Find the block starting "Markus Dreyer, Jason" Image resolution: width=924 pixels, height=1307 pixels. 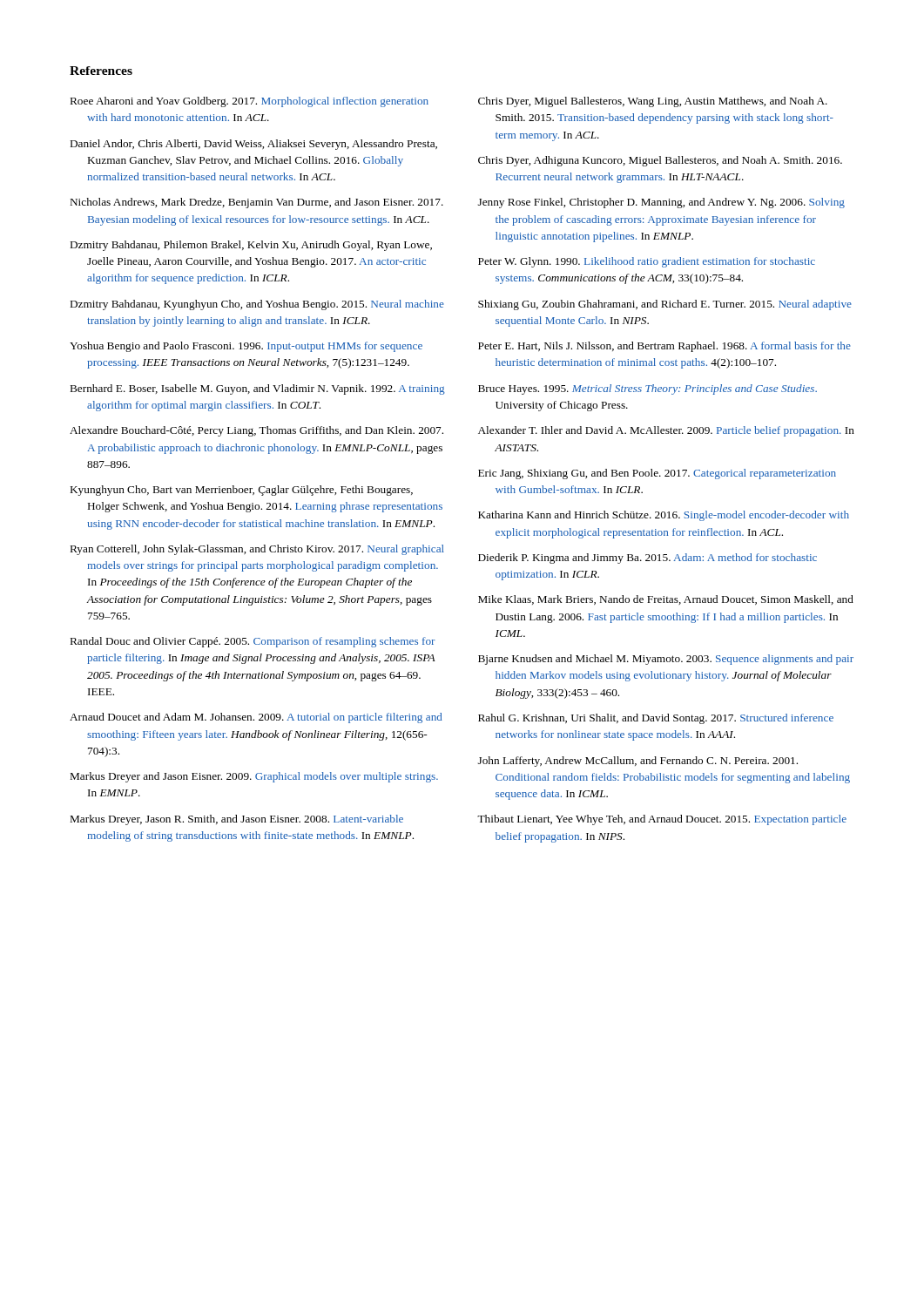pos(242,827)
